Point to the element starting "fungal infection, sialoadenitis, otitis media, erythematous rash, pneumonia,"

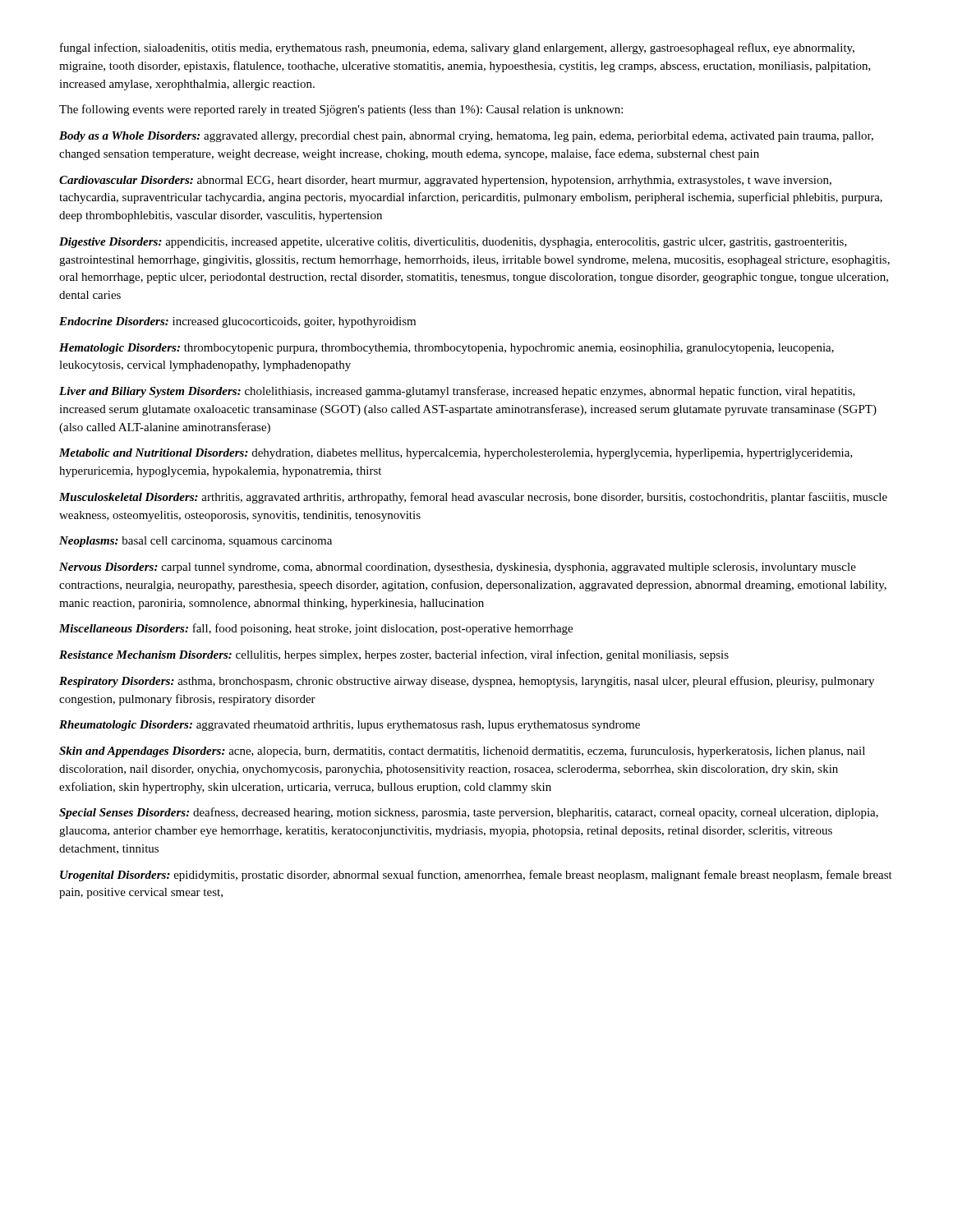coord(465,65)
